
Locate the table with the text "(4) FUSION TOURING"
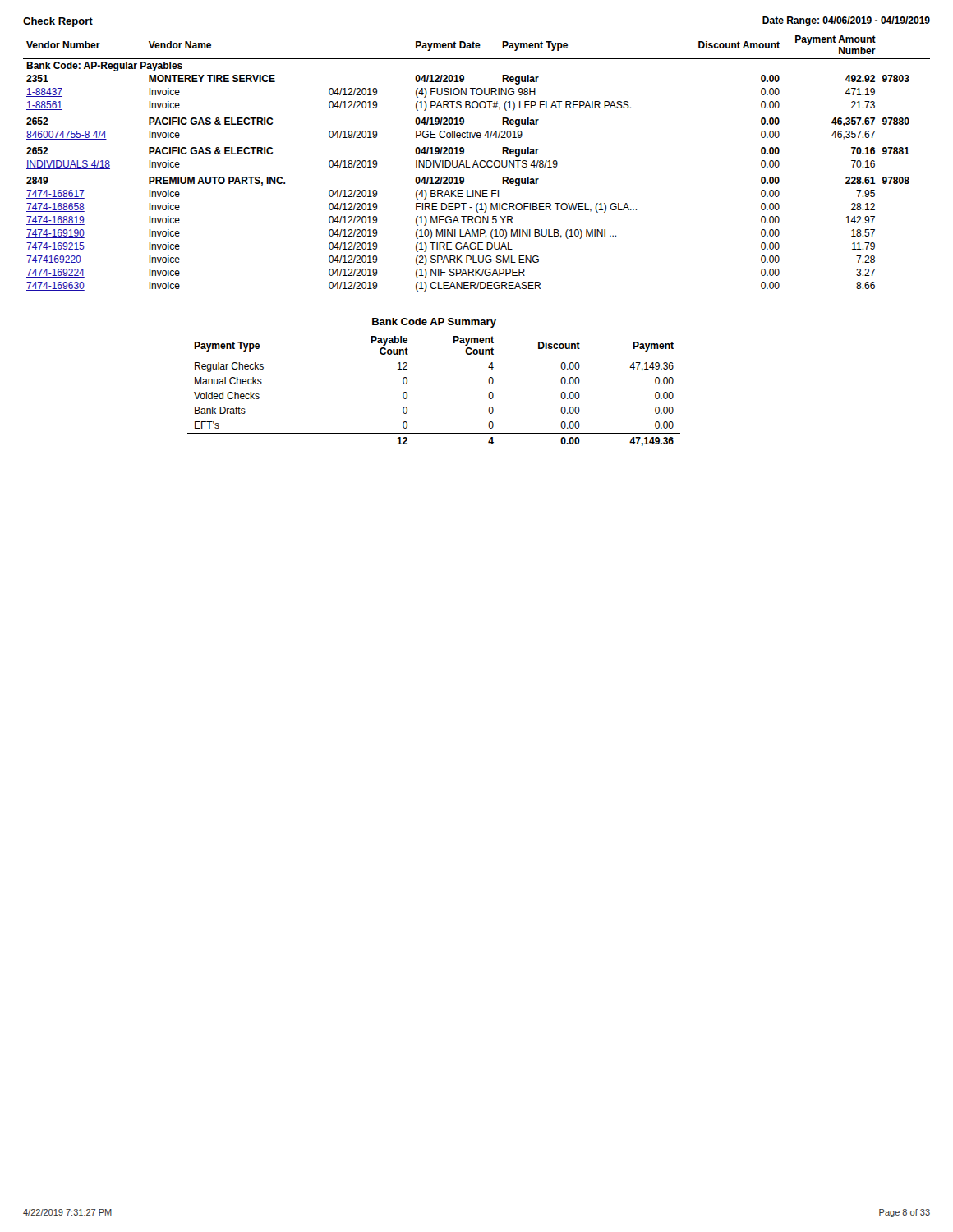tap(476, 162)
